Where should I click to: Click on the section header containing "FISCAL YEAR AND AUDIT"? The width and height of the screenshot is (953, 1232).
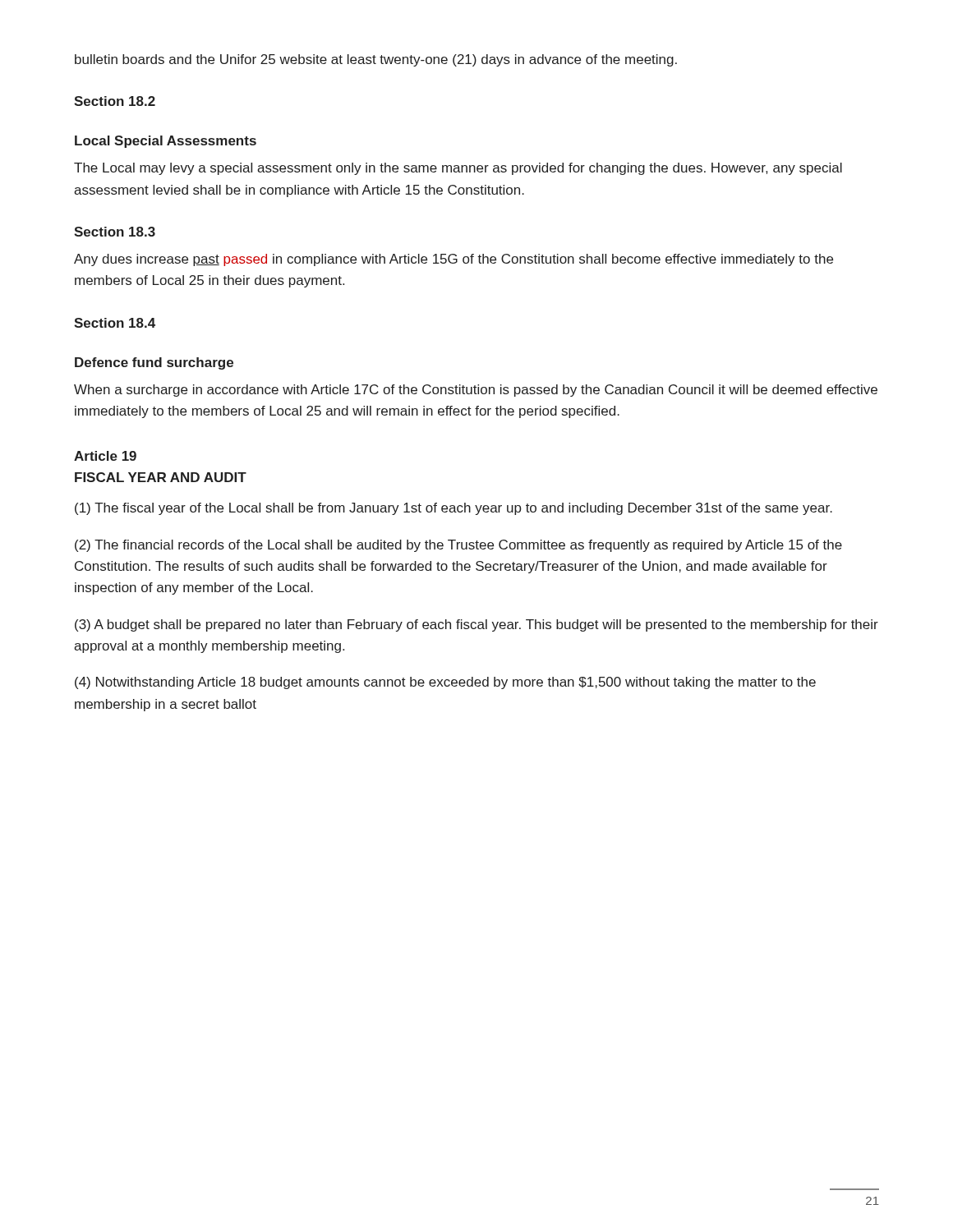[160, 478]
